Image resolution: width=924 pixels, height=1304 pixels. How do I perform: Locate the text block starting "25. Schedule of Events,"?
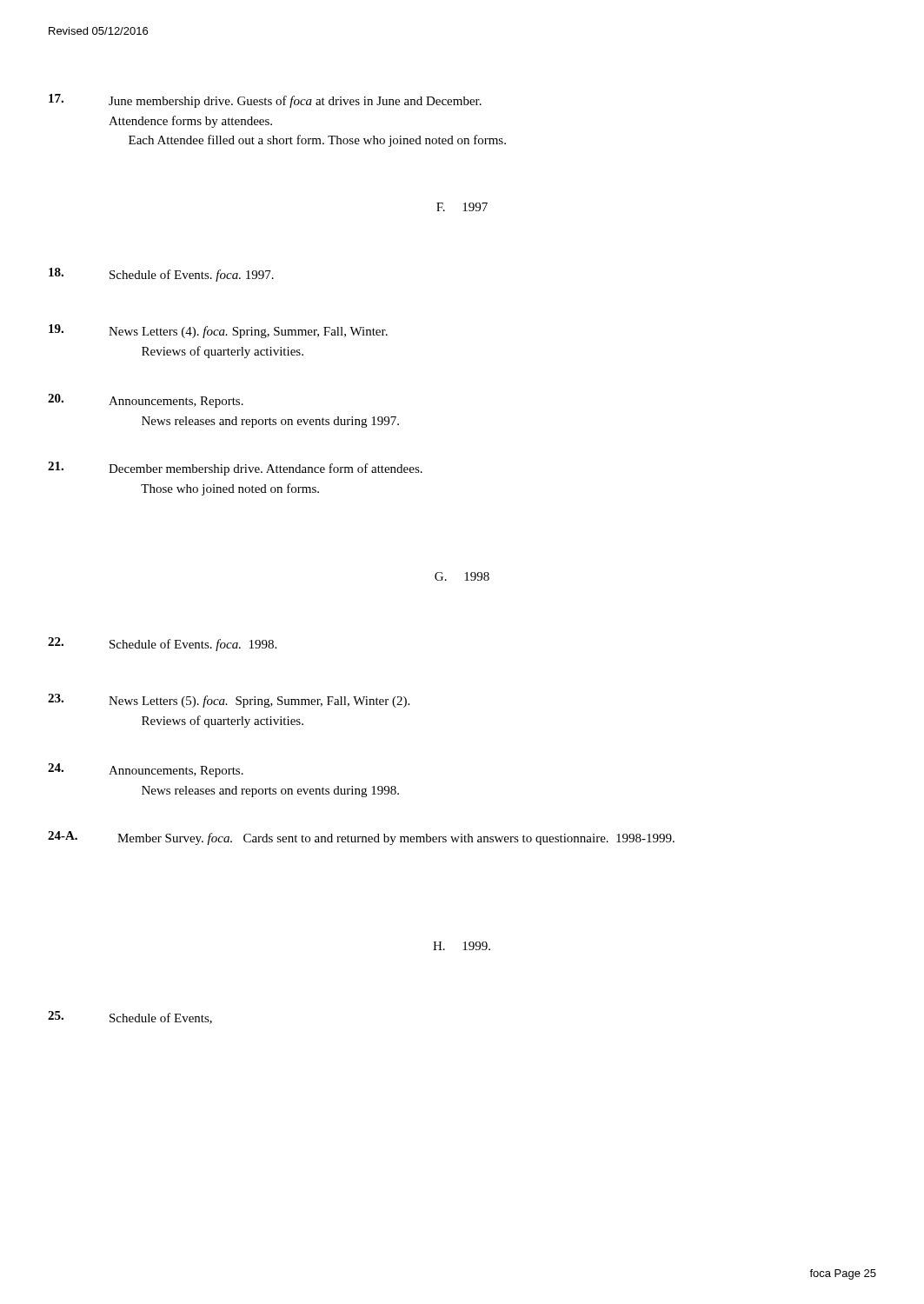click(130, 1018)
